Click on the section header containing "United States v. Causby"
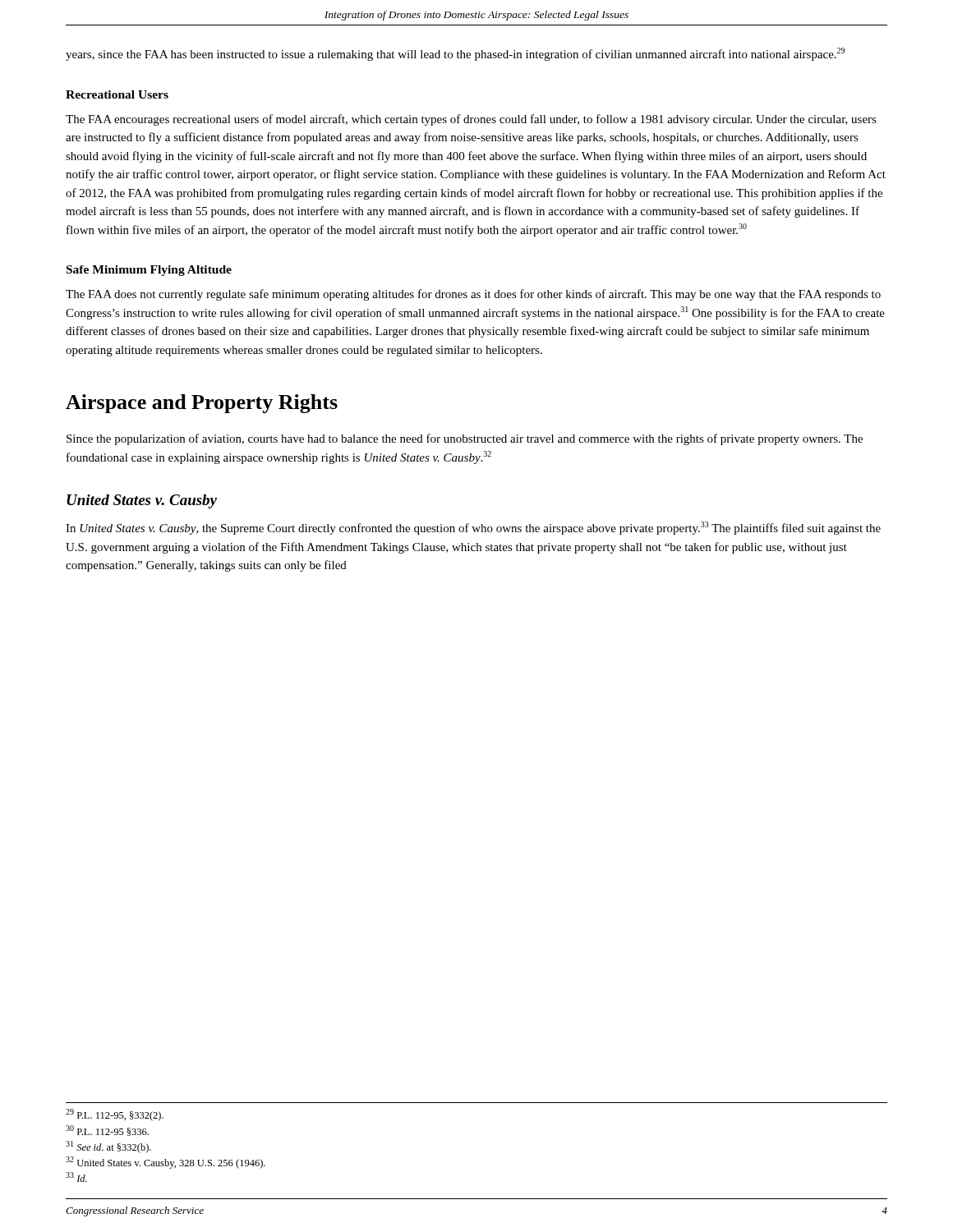The height and width of the screenshot is (1232, 953). (141, 500)
